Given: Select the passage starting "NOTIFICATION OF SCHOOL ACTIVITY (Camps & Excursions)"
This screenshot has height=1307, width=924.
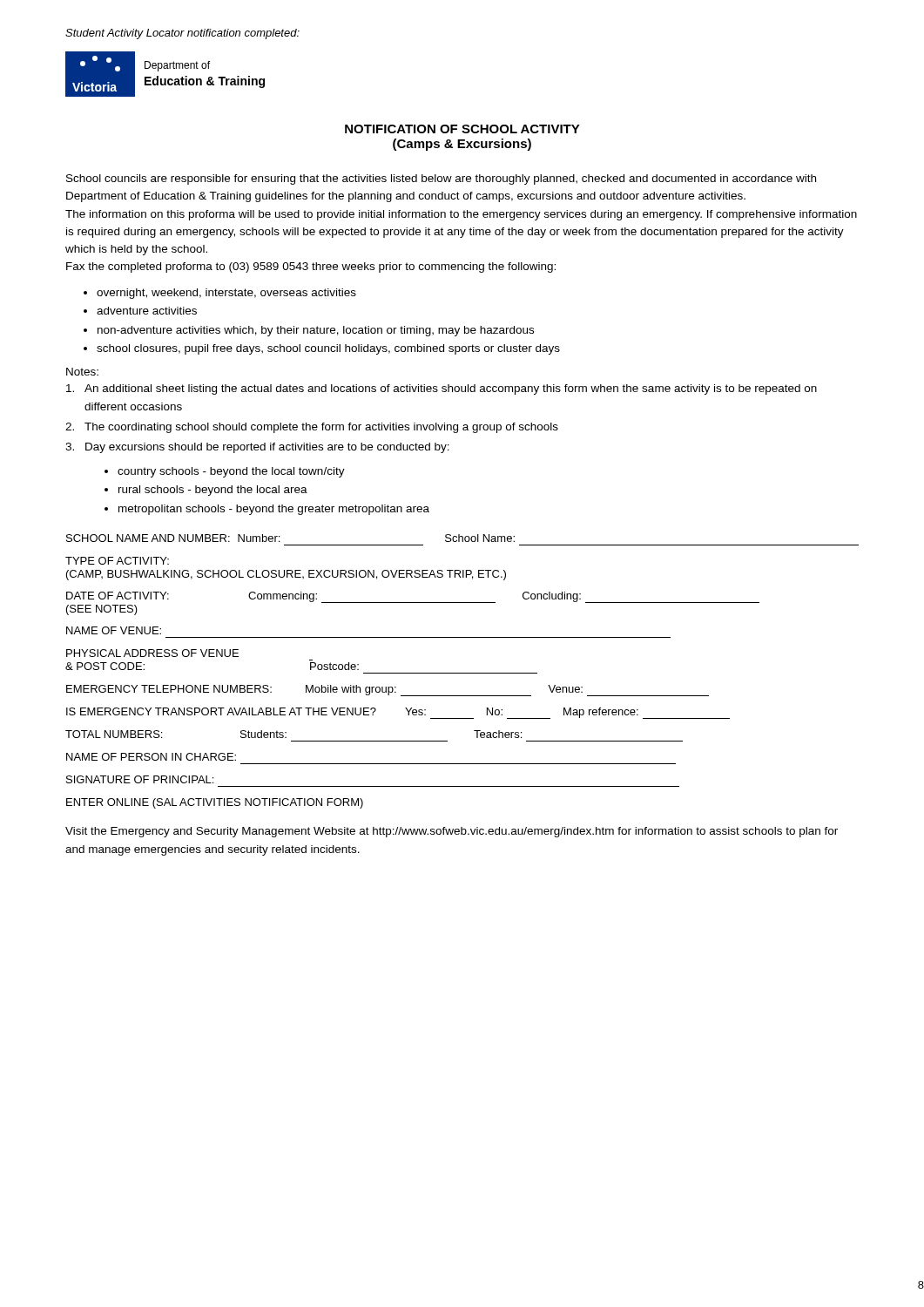Looking at the screenshot, I should (462, 136).
